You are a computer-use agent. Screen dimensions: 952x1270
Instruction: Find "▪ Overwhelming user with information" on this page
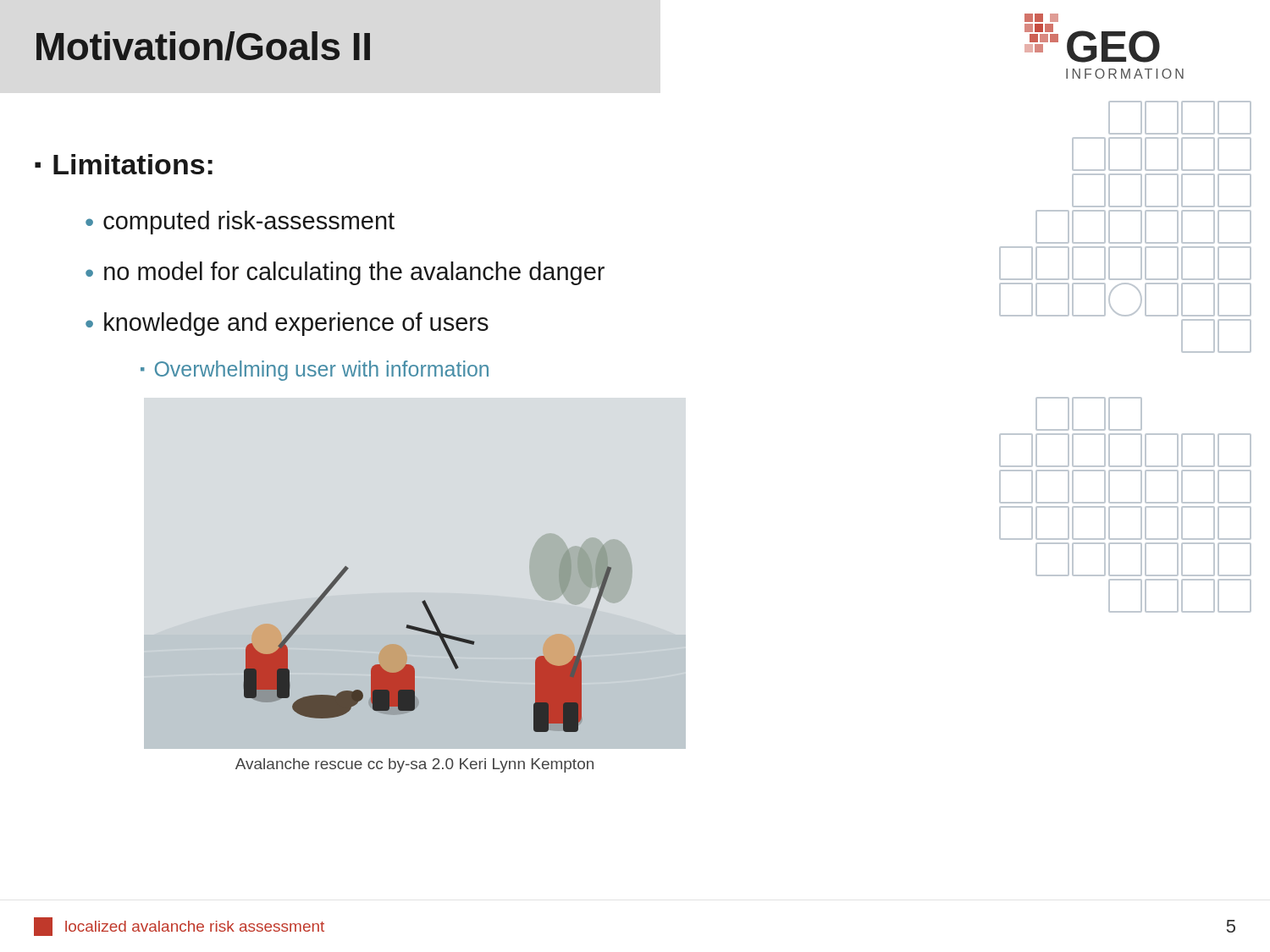[315, 369]
